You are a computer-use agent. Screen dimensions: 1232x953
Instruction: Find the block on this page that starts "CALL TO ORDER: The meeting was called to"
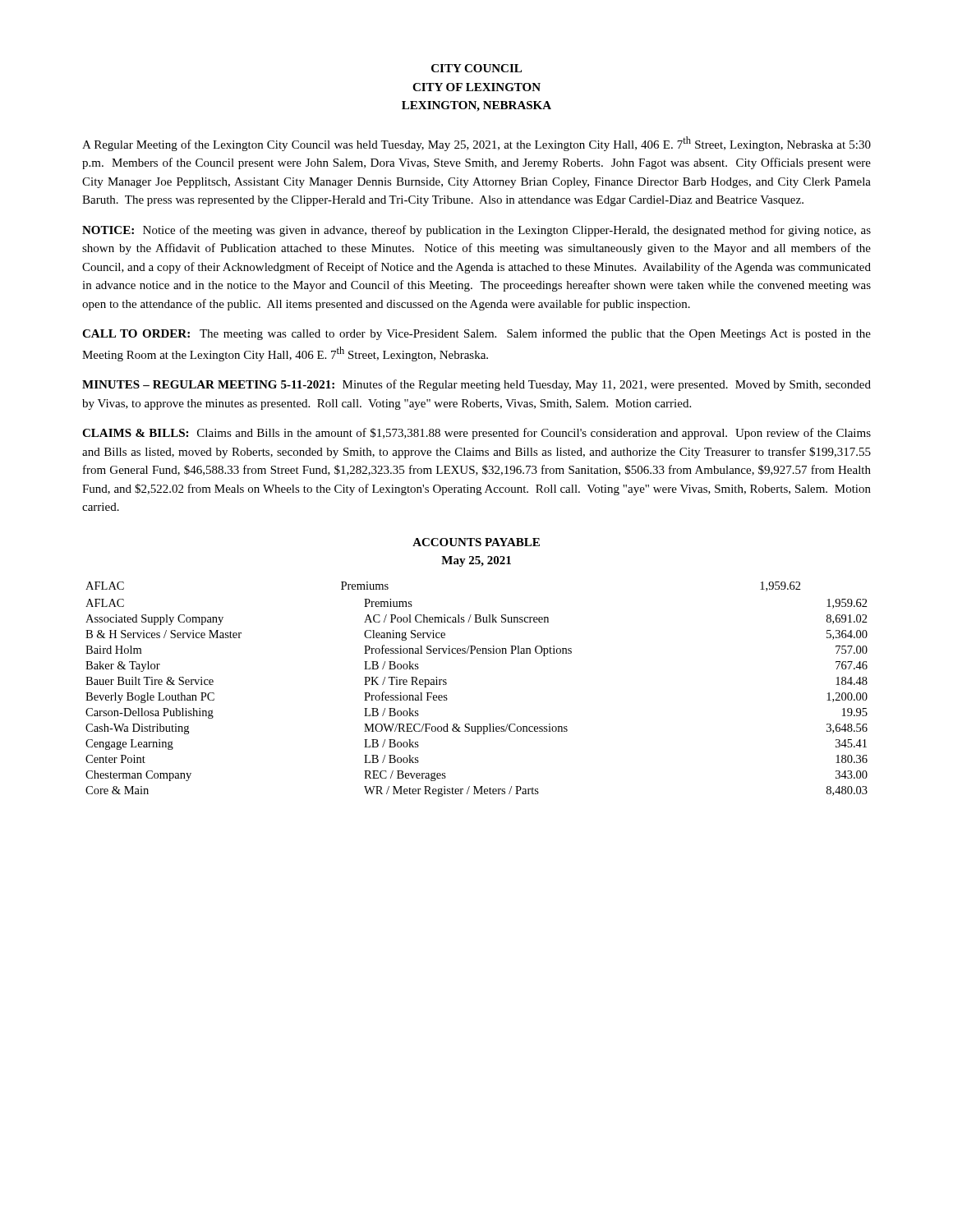tap(476, 344)
